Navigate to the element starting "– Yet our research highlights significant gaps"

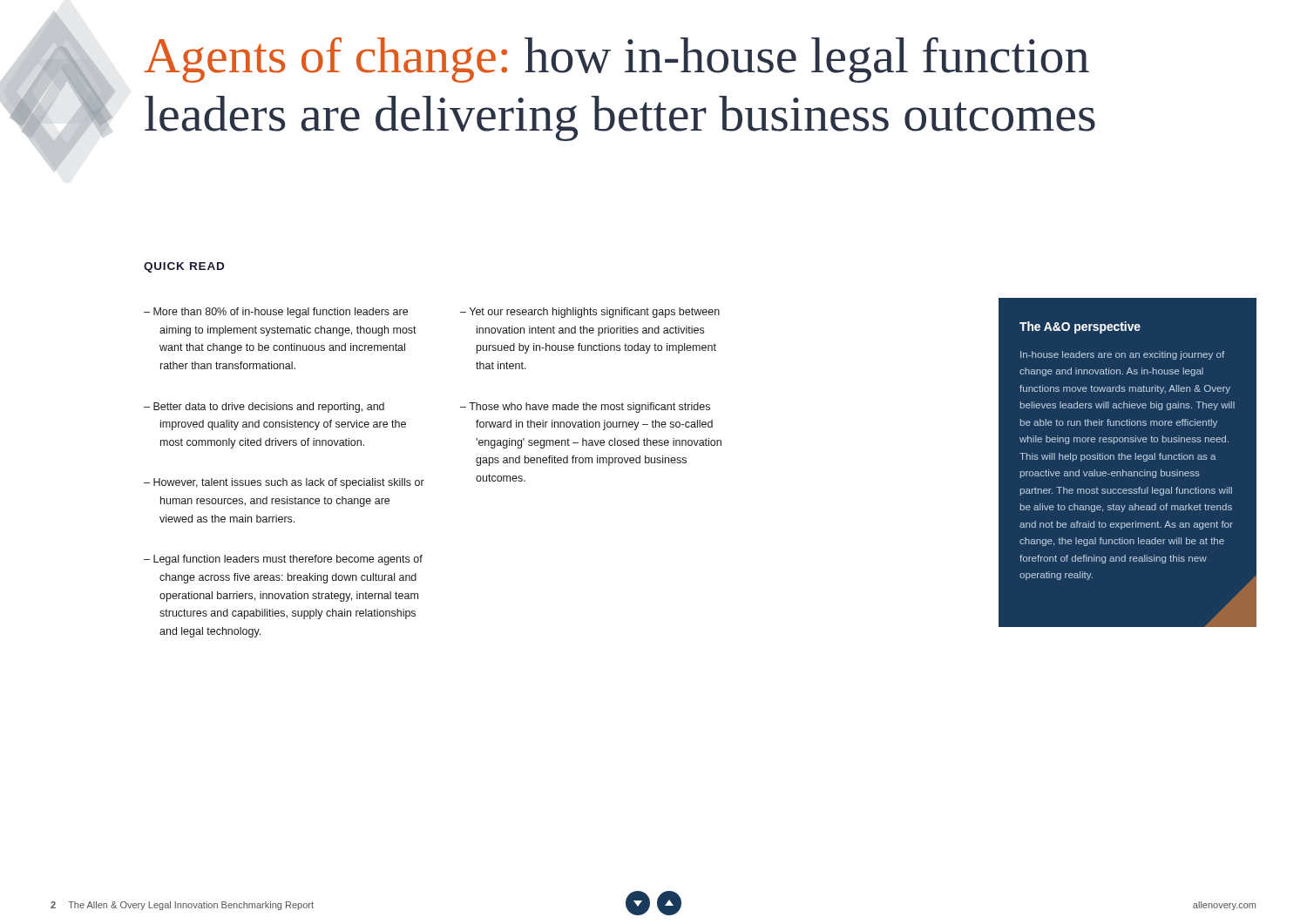point(590,339)
